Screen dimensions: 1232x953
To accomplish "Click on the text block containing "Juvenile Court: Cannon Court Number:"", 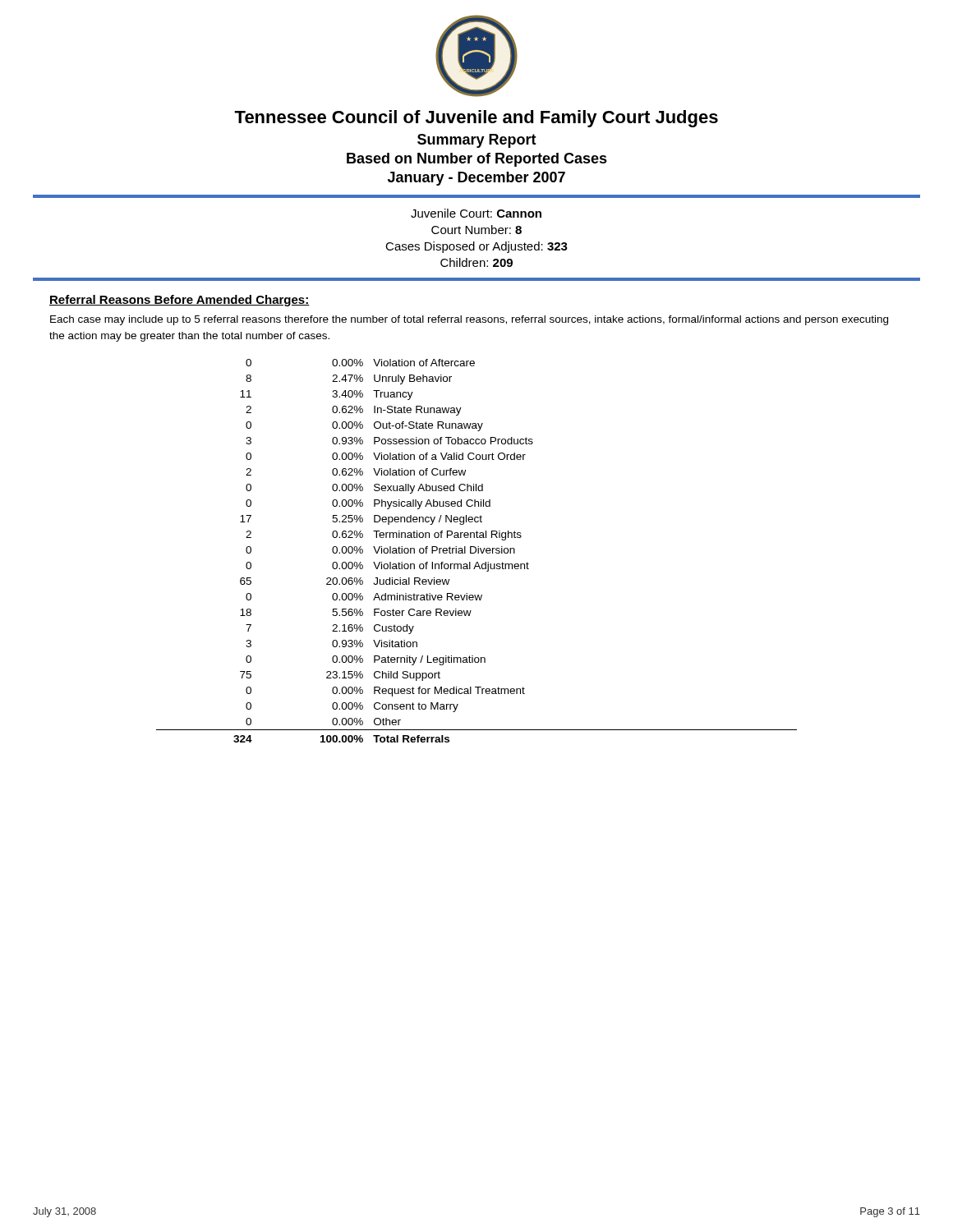I will point(476,238).
